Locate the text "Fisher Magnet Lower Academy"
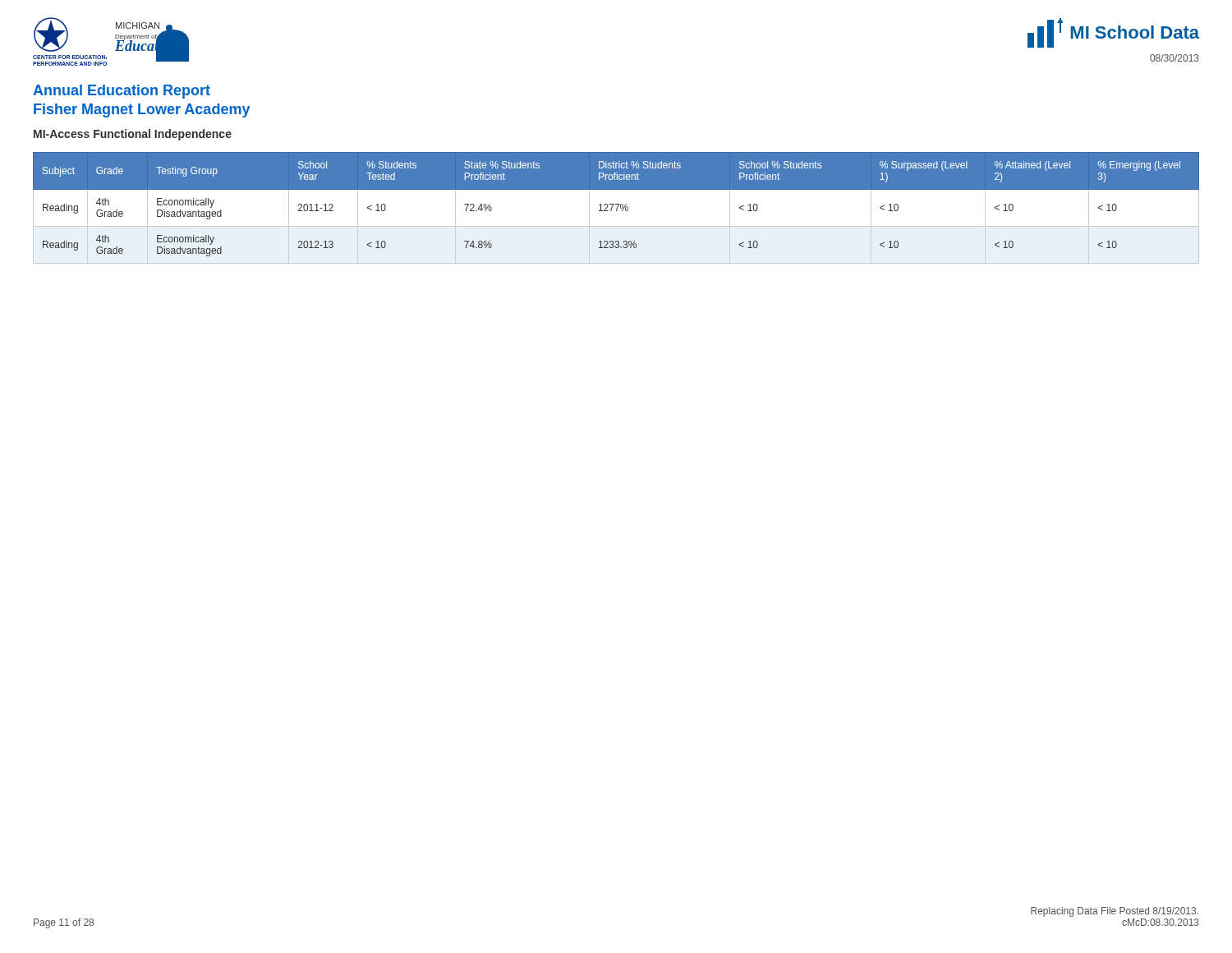Image resolution: width=1232 pixels, height=953 pixels. [141, 109]
